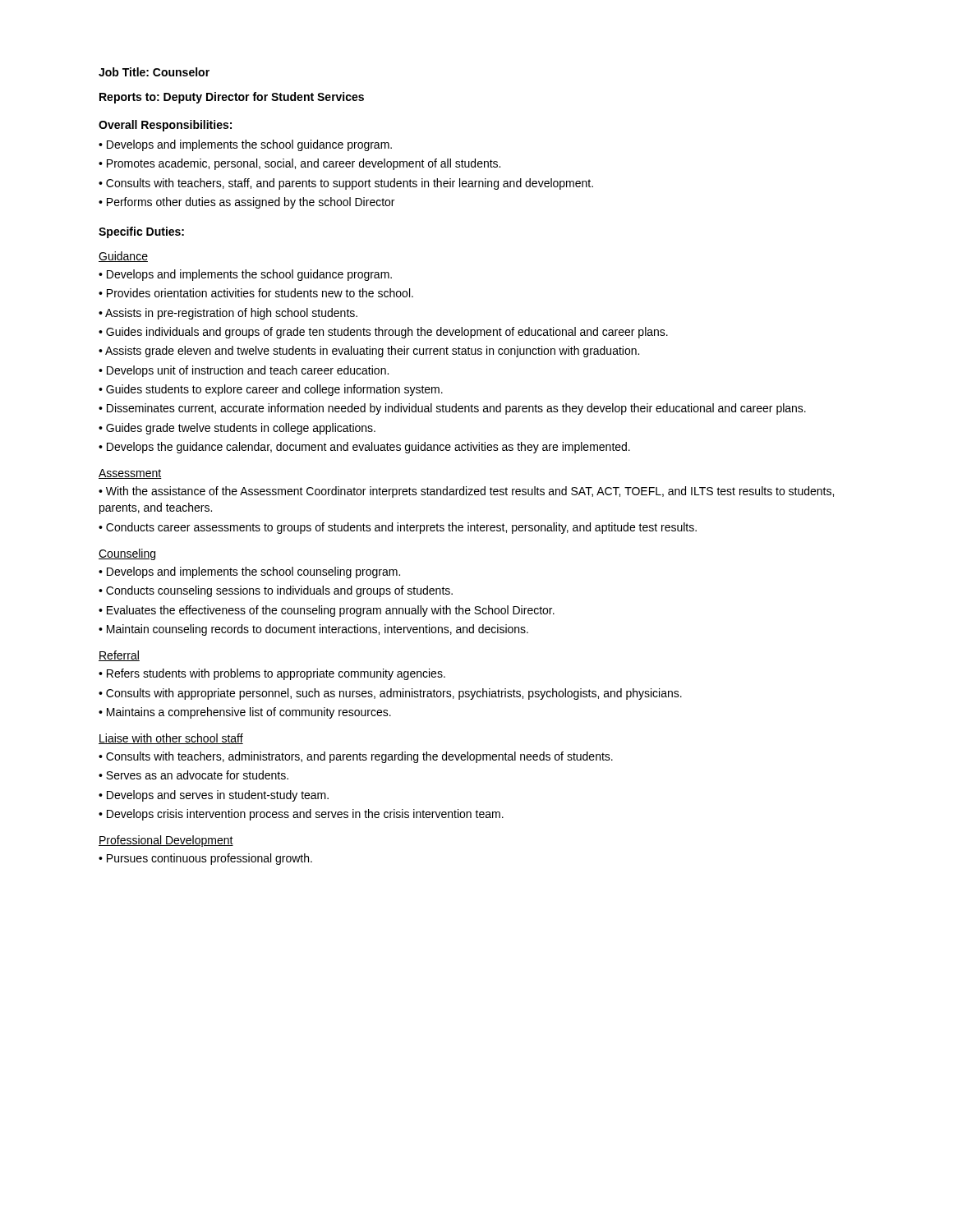The height and width of the screenshot is (1232, 953).
Task: Select the region starting "• Develops the guidance calendar,"
Action: (x=365, y=447)
